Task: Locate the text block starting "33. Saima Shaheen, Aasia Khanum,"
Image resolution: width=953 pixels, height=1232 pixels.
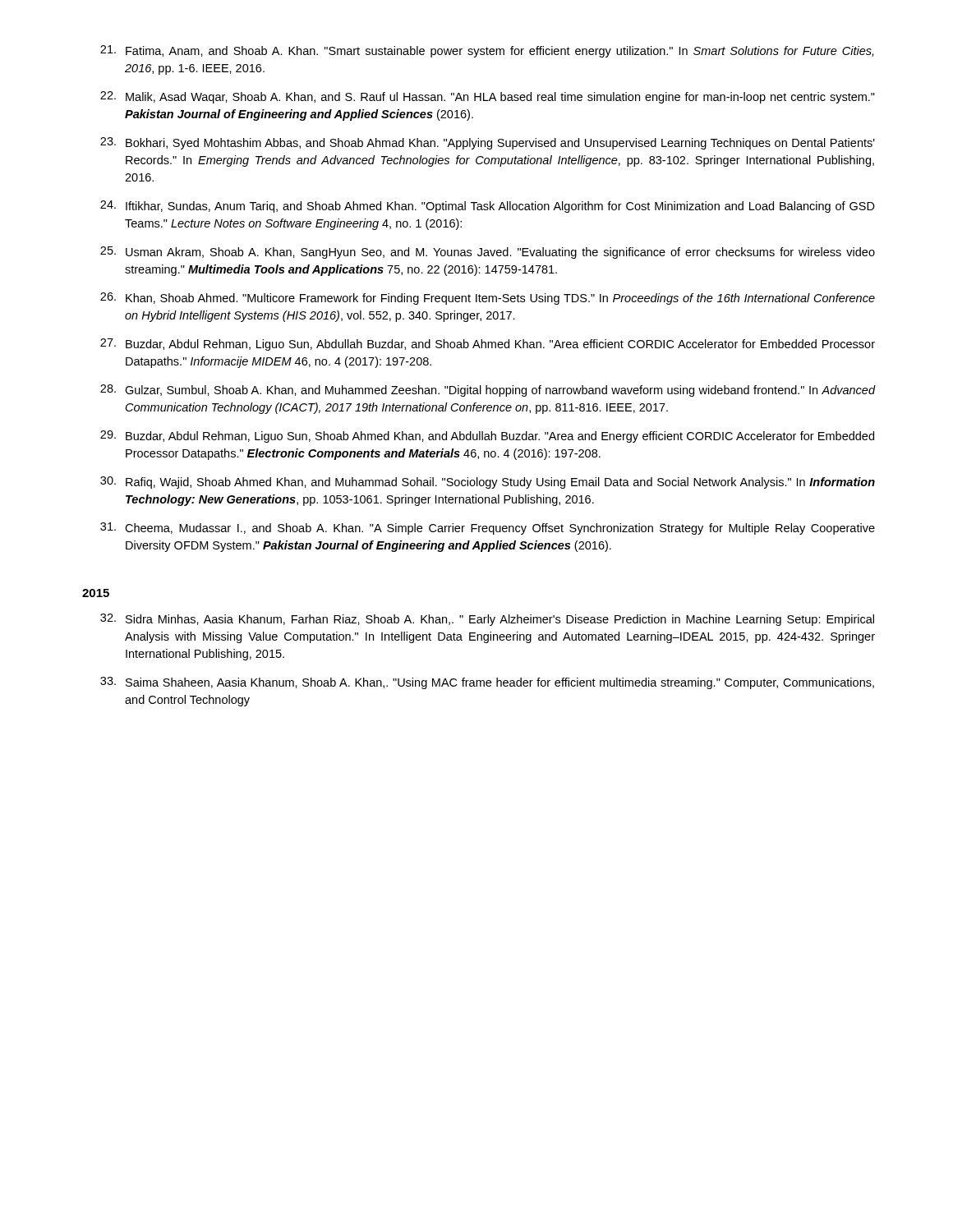Action: [479, 692]
